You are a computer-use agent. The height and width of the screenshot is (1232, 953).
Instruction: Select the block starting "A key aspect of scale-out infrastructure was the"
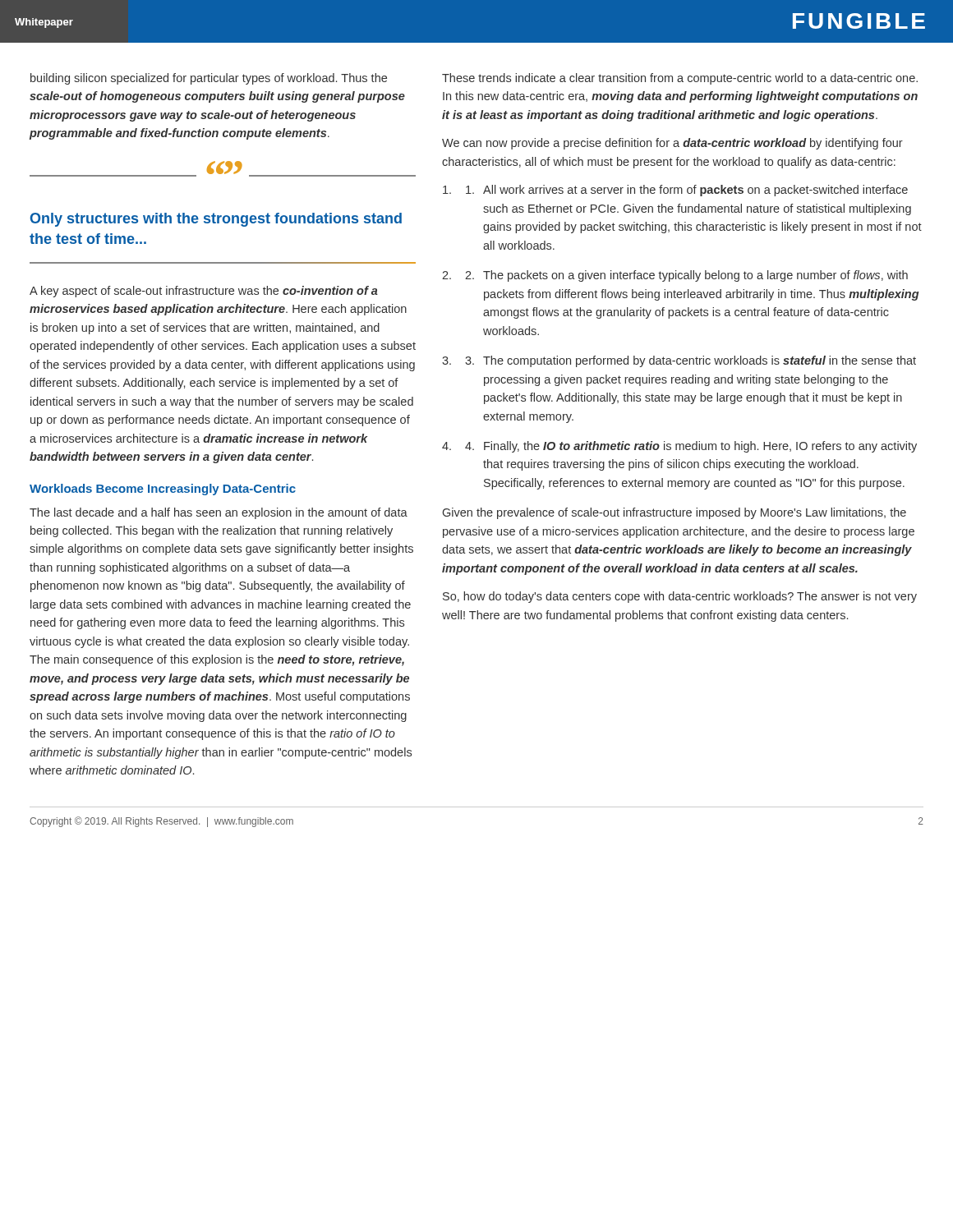click(223, 374)
